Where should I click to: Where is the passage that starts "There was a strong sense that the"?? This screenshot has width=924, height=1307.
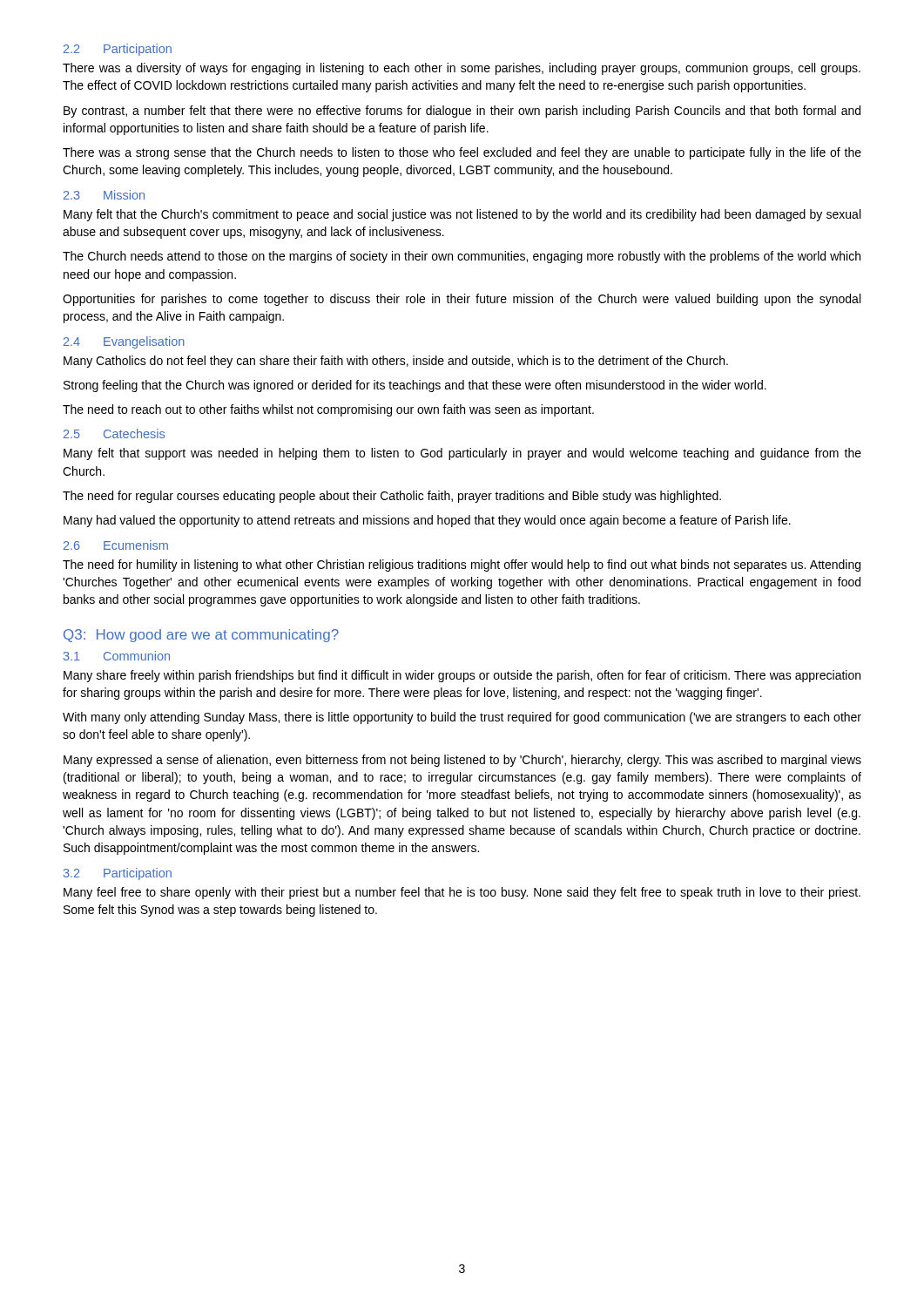pos(462,162)
